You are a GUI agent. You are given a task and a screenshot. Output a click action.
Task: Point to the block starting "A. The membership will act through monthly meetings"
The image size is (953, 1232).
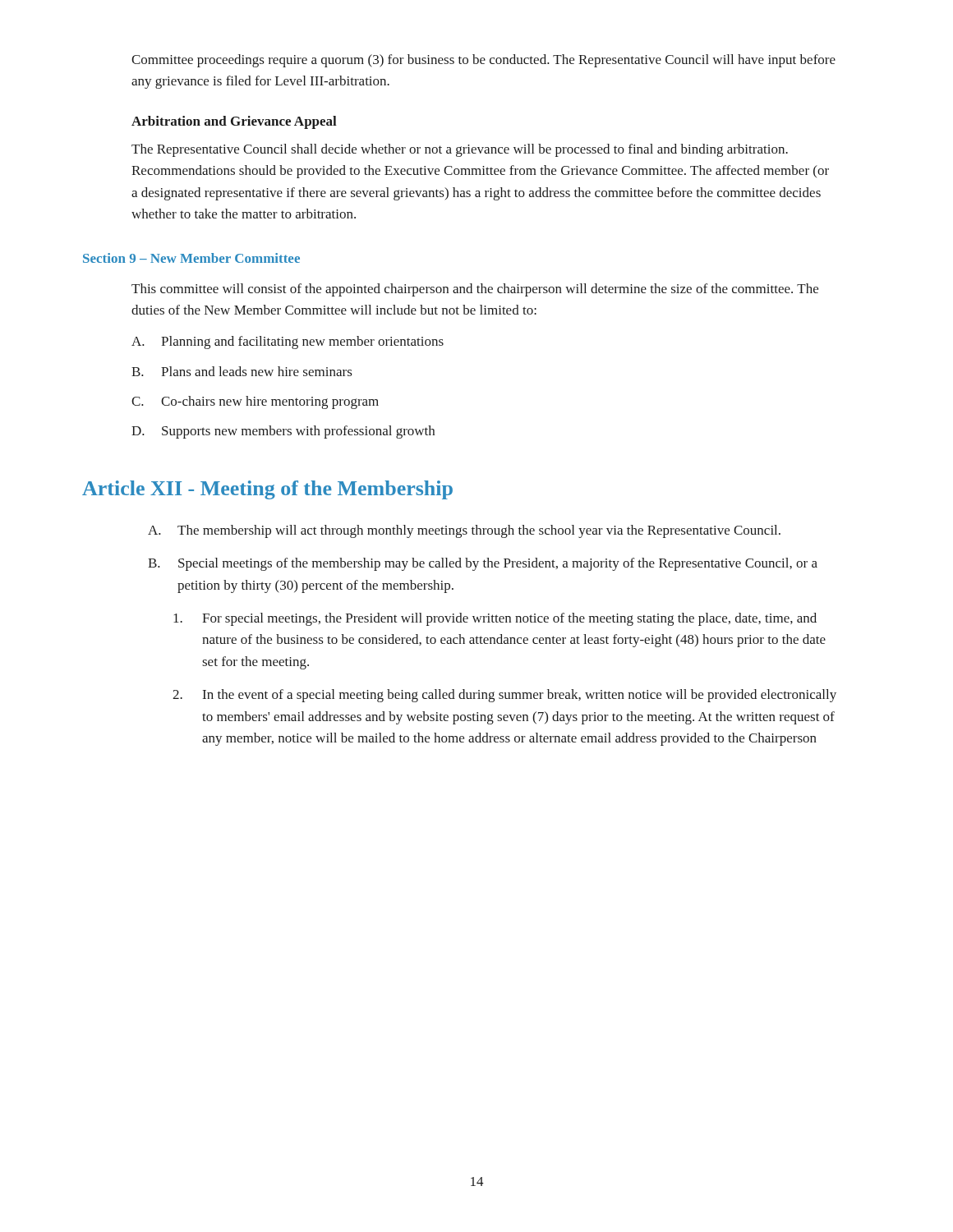coord(493,531)
